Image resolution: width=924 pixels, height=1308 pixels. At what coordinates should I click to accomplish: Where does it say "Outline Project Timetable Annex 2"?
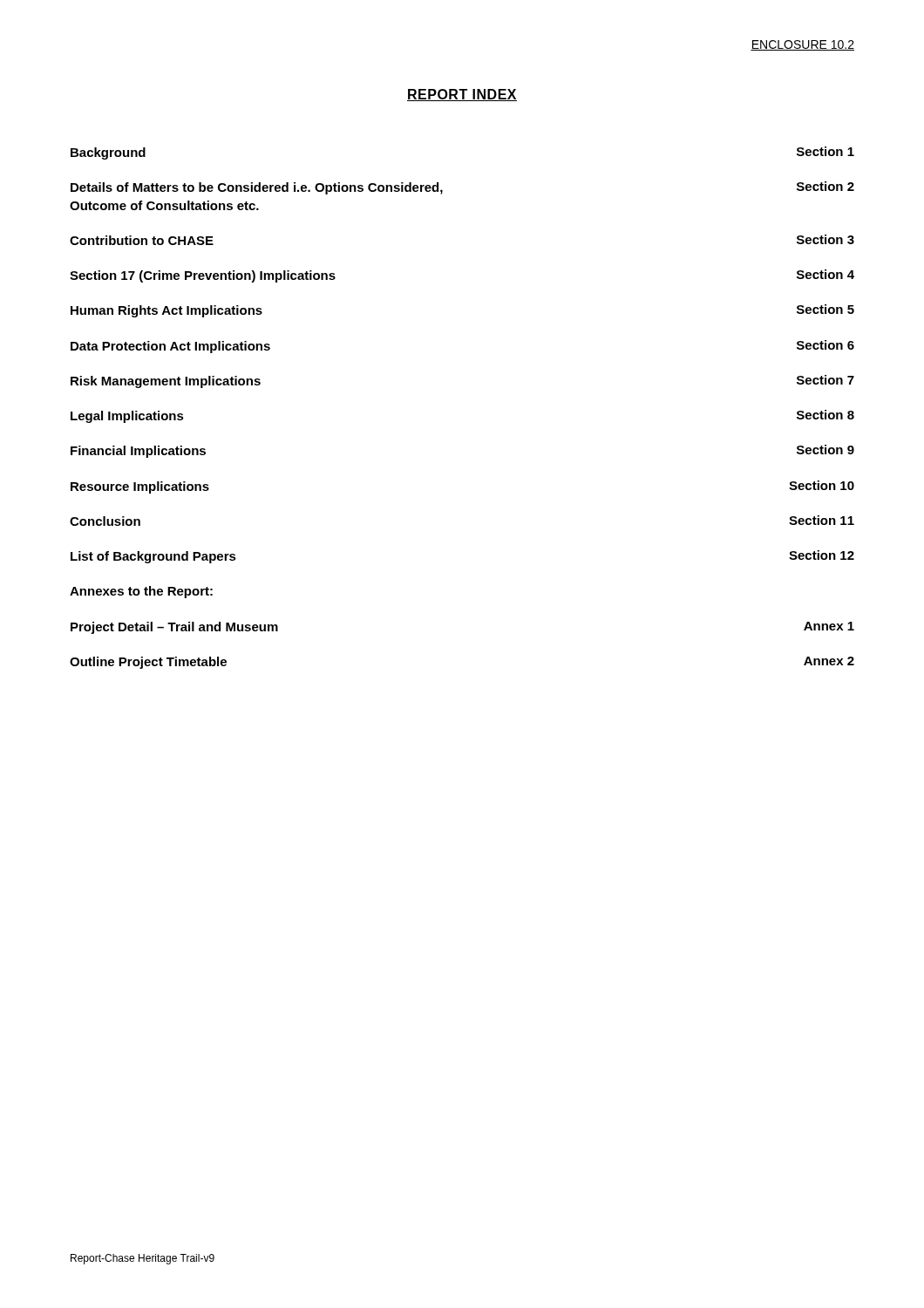(147, 662)
